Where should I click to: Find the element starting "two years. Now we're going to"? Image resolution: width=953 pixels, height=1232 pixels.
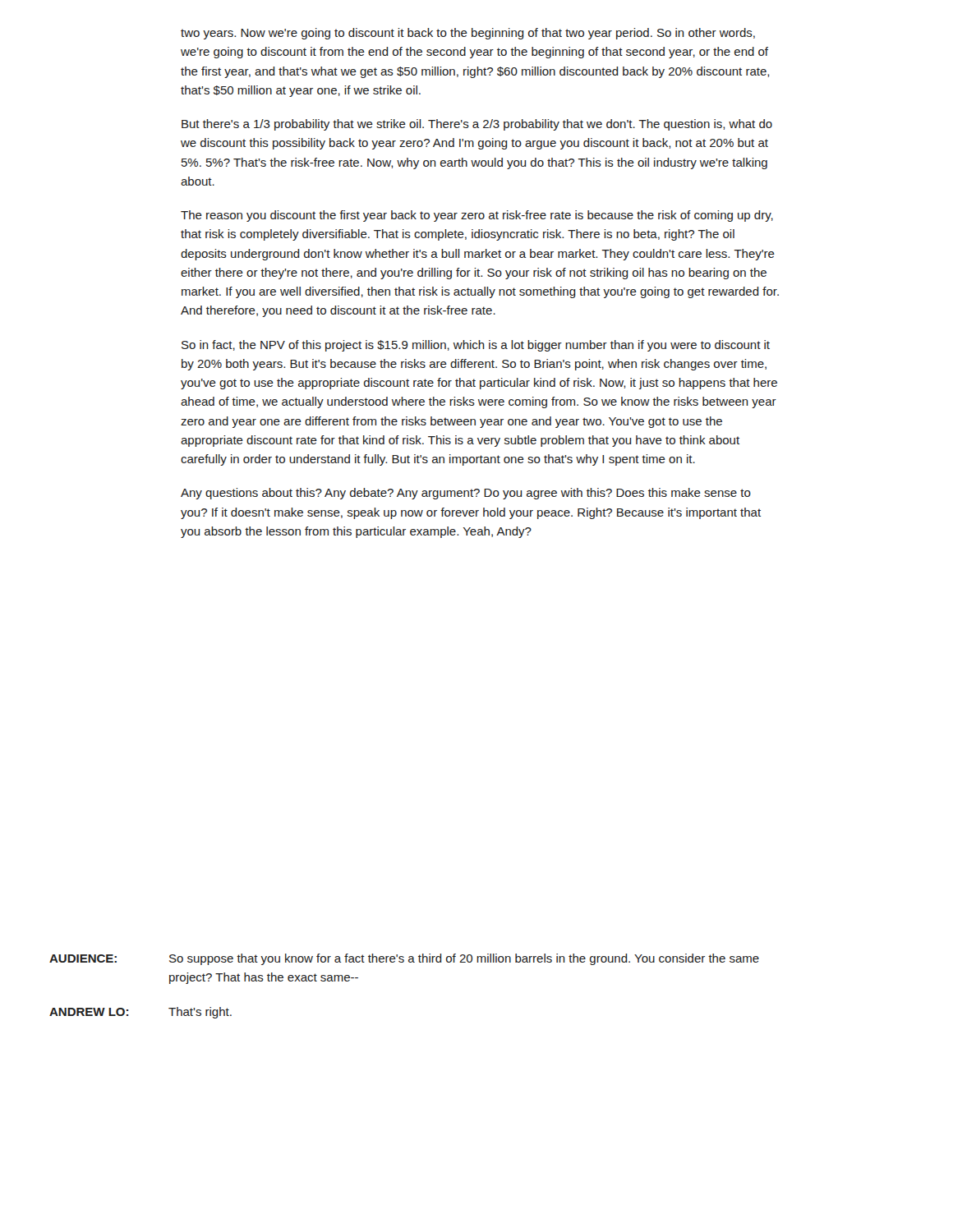pyautogui.click(x=475, y=61)
